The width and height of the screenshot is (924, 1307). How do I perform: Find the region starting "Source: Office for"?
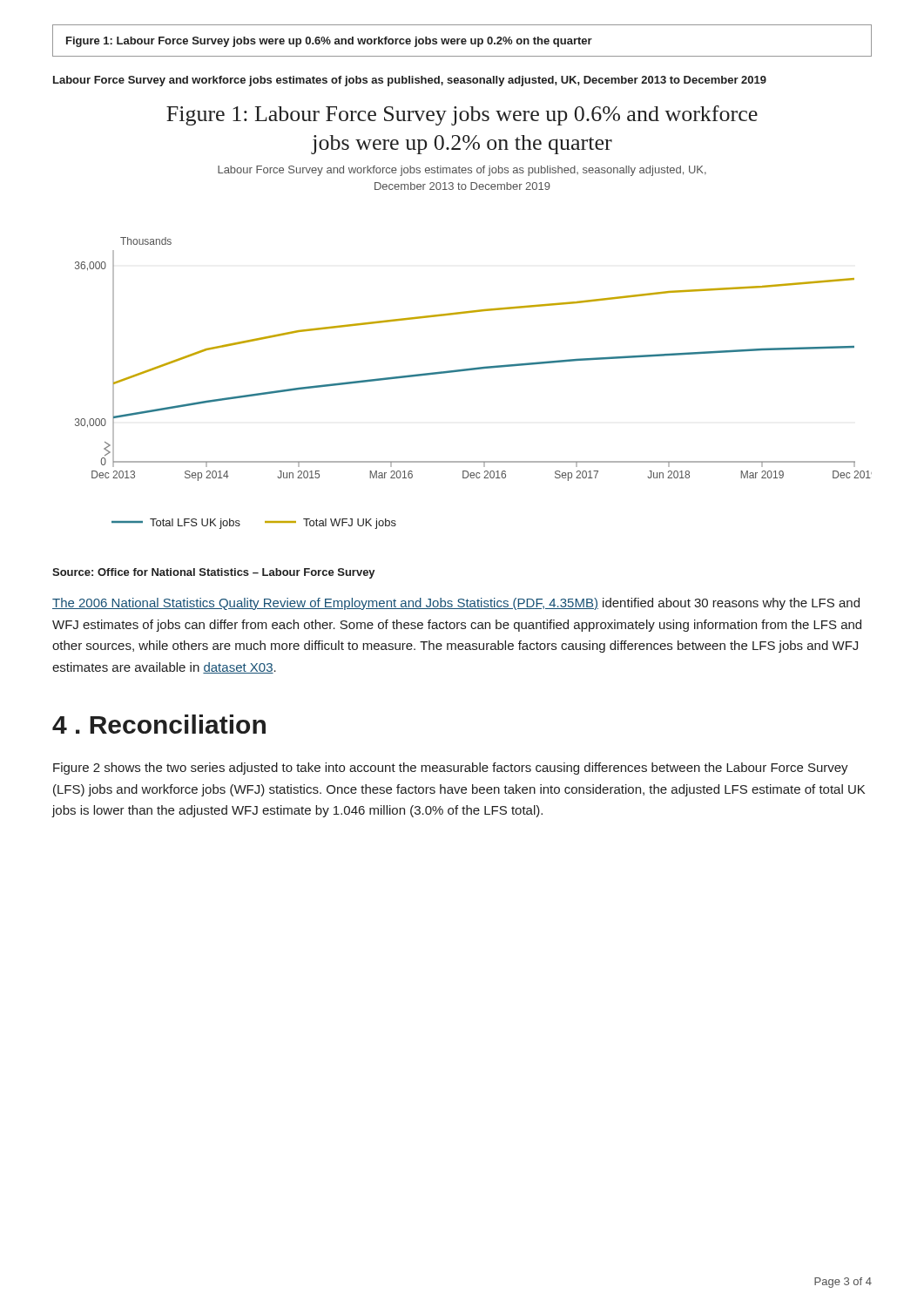click(x=214, y=572)
